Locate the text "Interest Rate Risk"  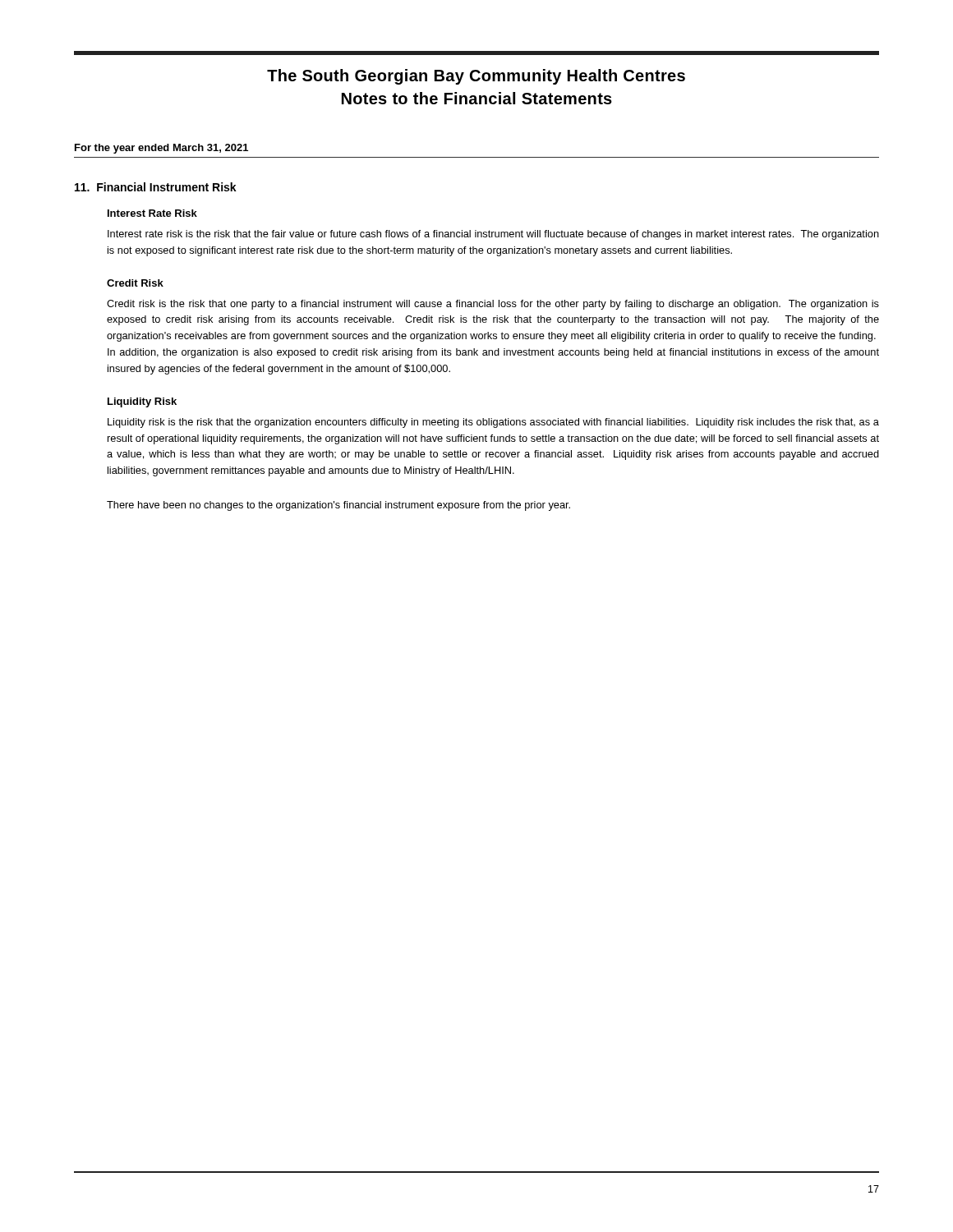coord(152,213)
